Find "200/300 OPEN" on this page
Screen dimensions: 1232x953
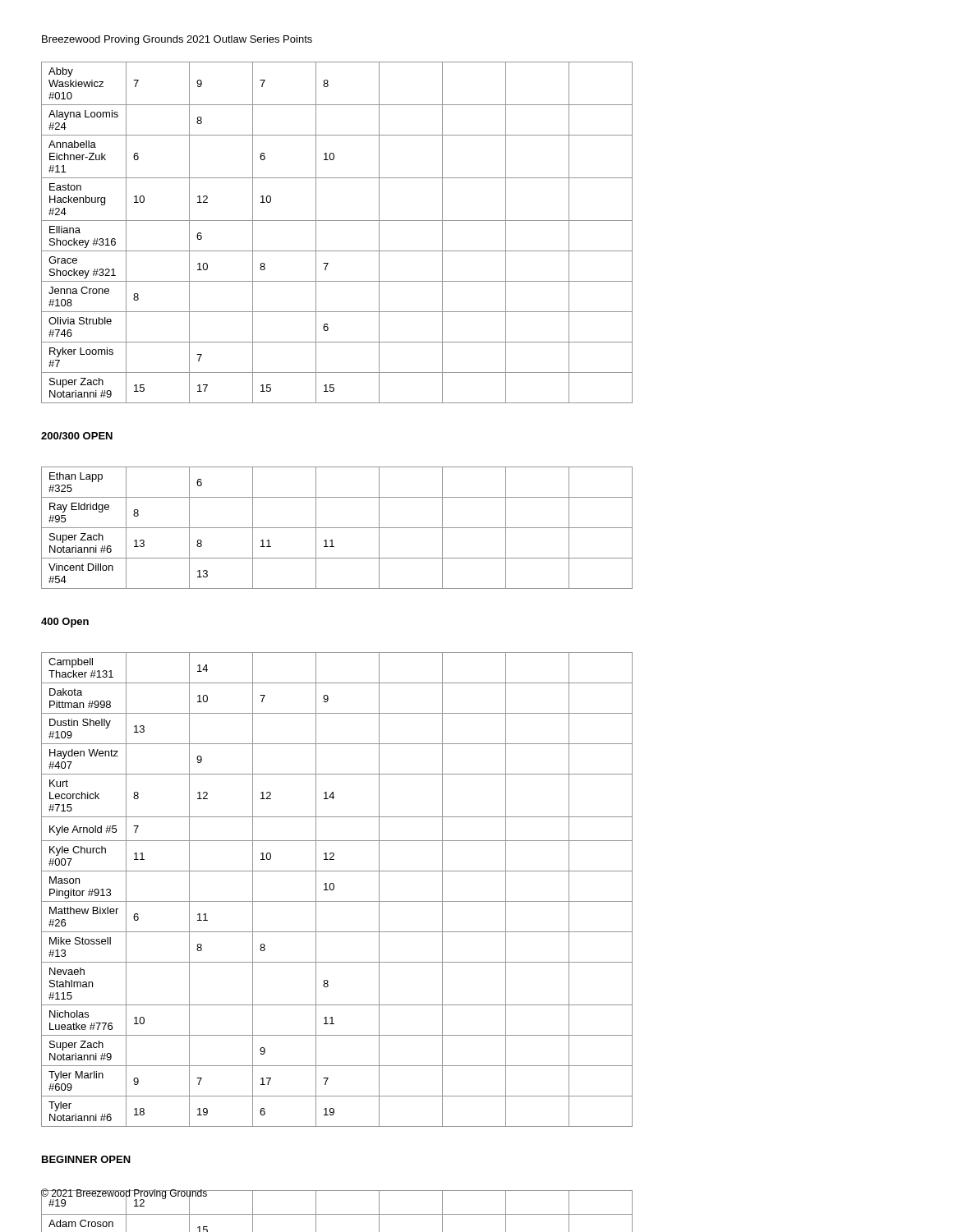77,436
